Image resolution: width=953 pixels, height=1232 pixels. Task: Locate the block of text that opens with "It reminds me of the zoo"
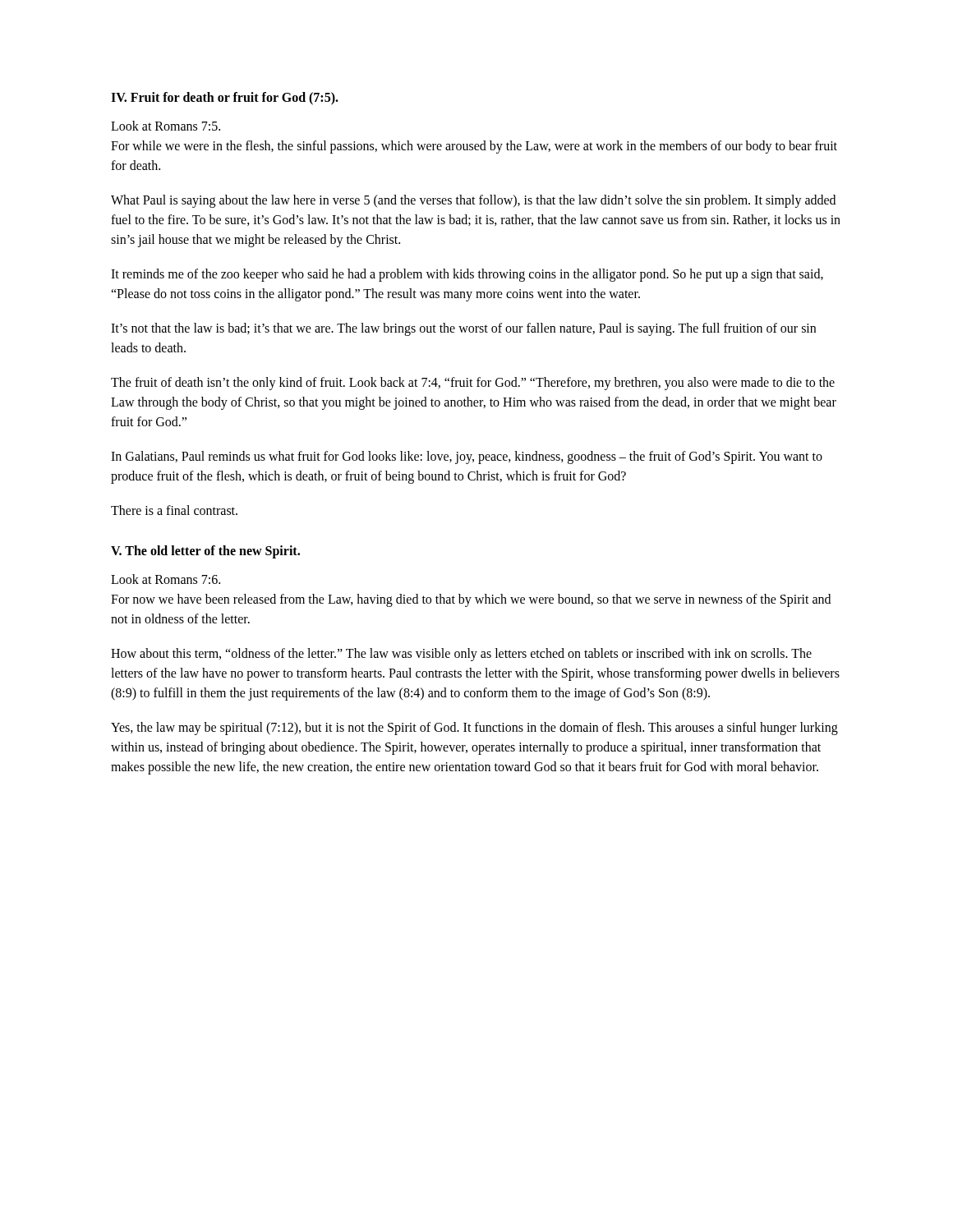click(467, 284)
